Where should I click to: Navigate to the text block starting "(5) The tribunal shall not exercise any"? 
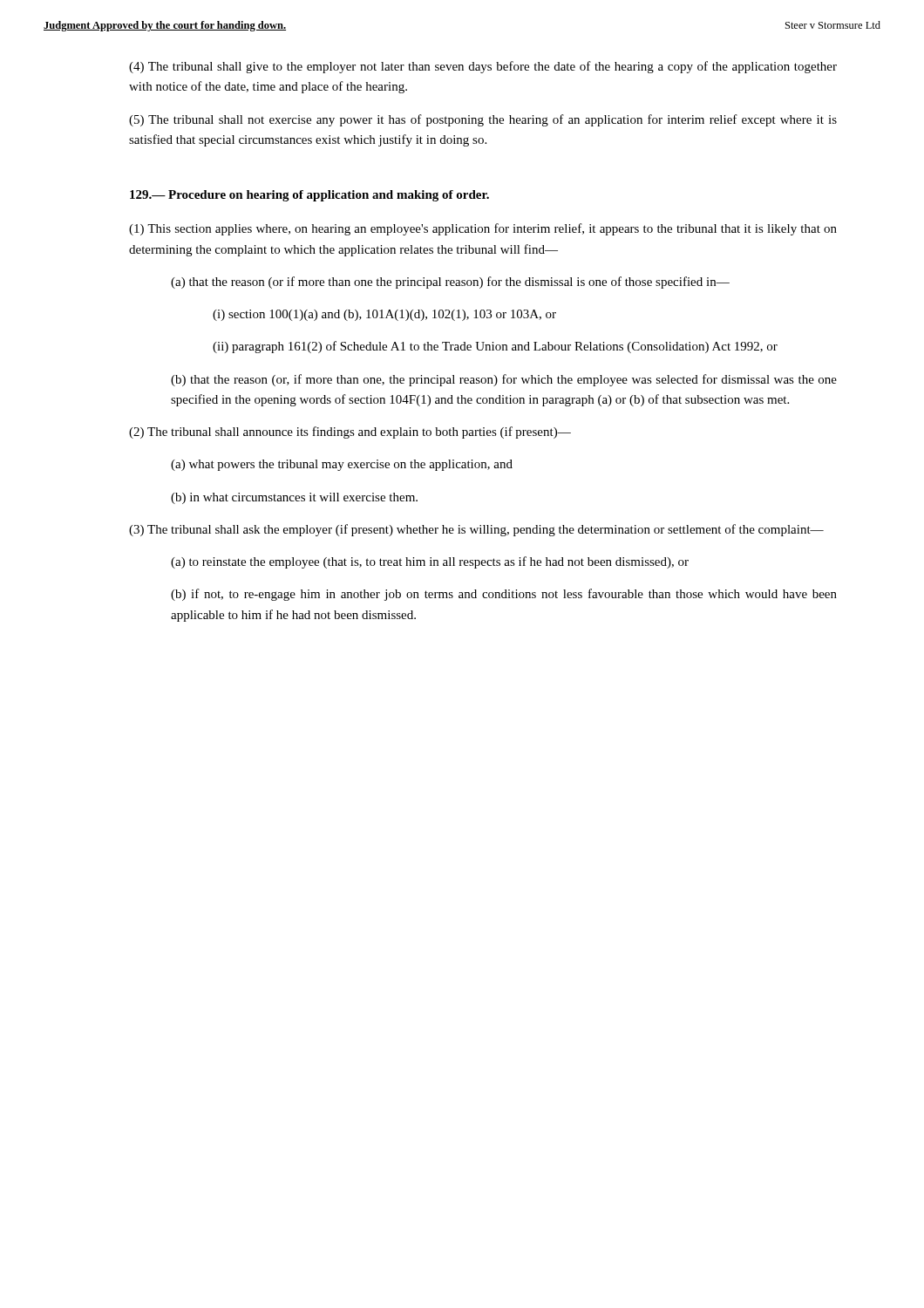coord(483,129)
